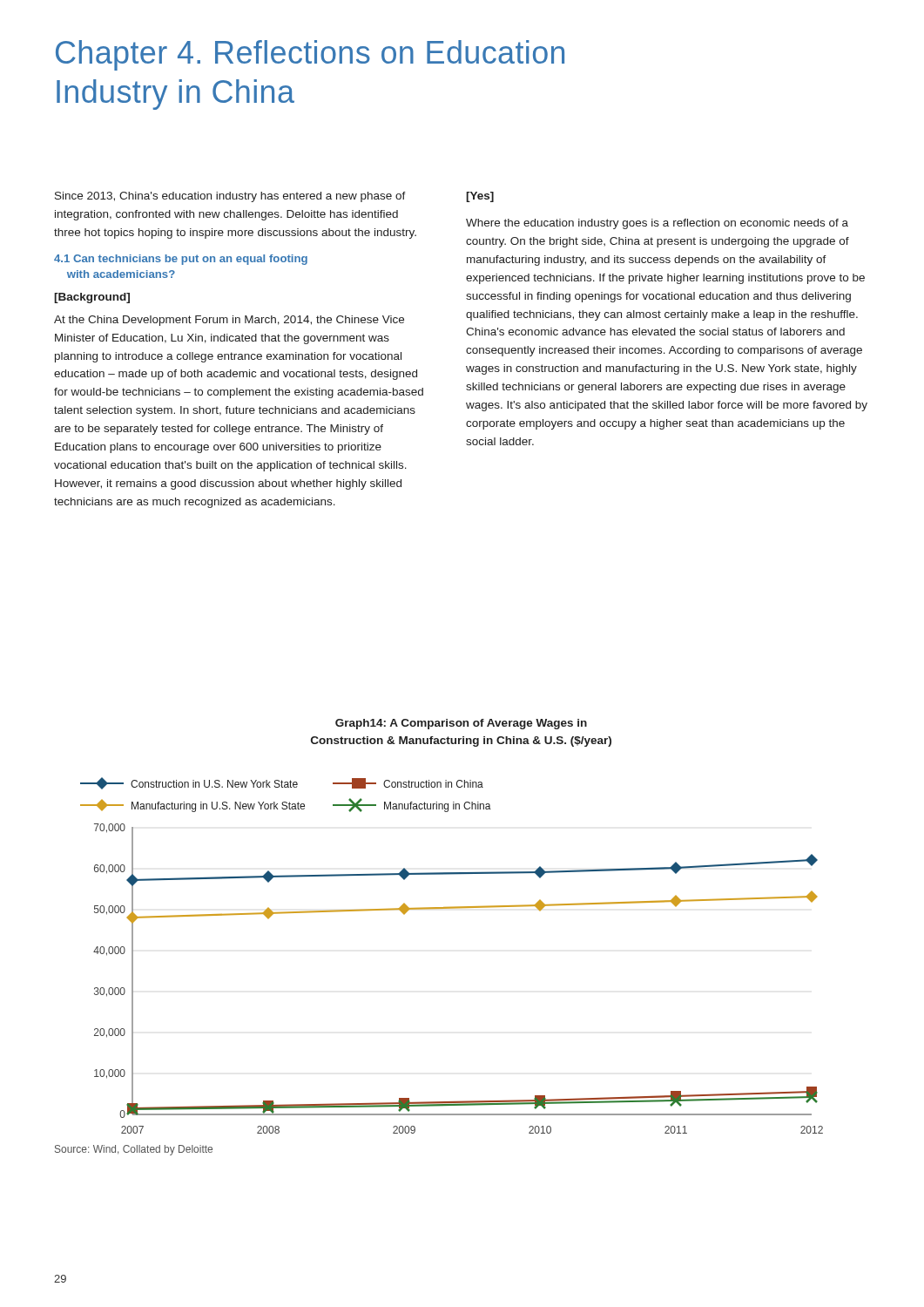This screenshot has width=924, height=1307.
Task: Select the caption
Action: (134, 1149)
